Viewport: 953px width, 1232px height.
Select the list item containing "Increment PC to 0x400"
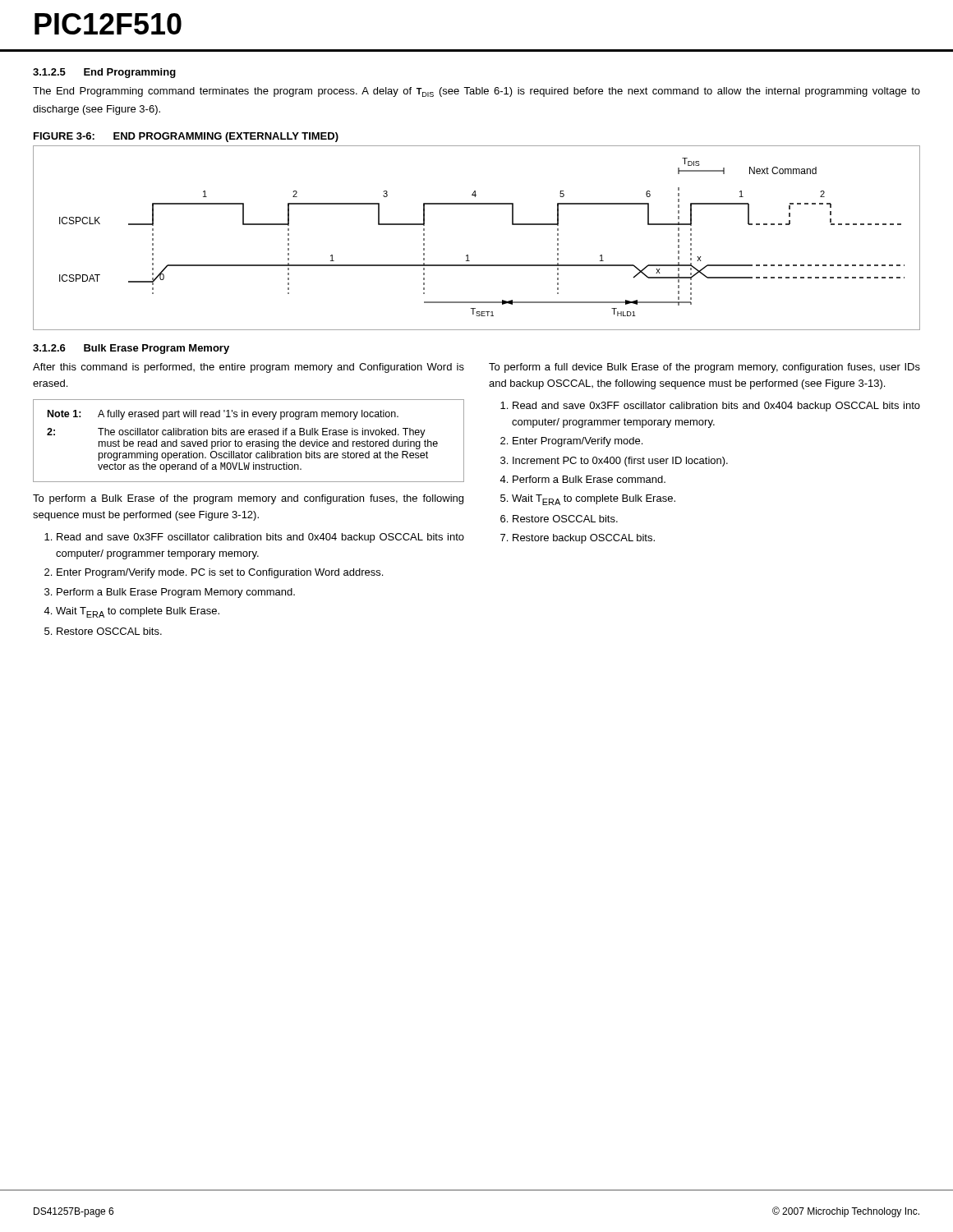tap(620, 460)
